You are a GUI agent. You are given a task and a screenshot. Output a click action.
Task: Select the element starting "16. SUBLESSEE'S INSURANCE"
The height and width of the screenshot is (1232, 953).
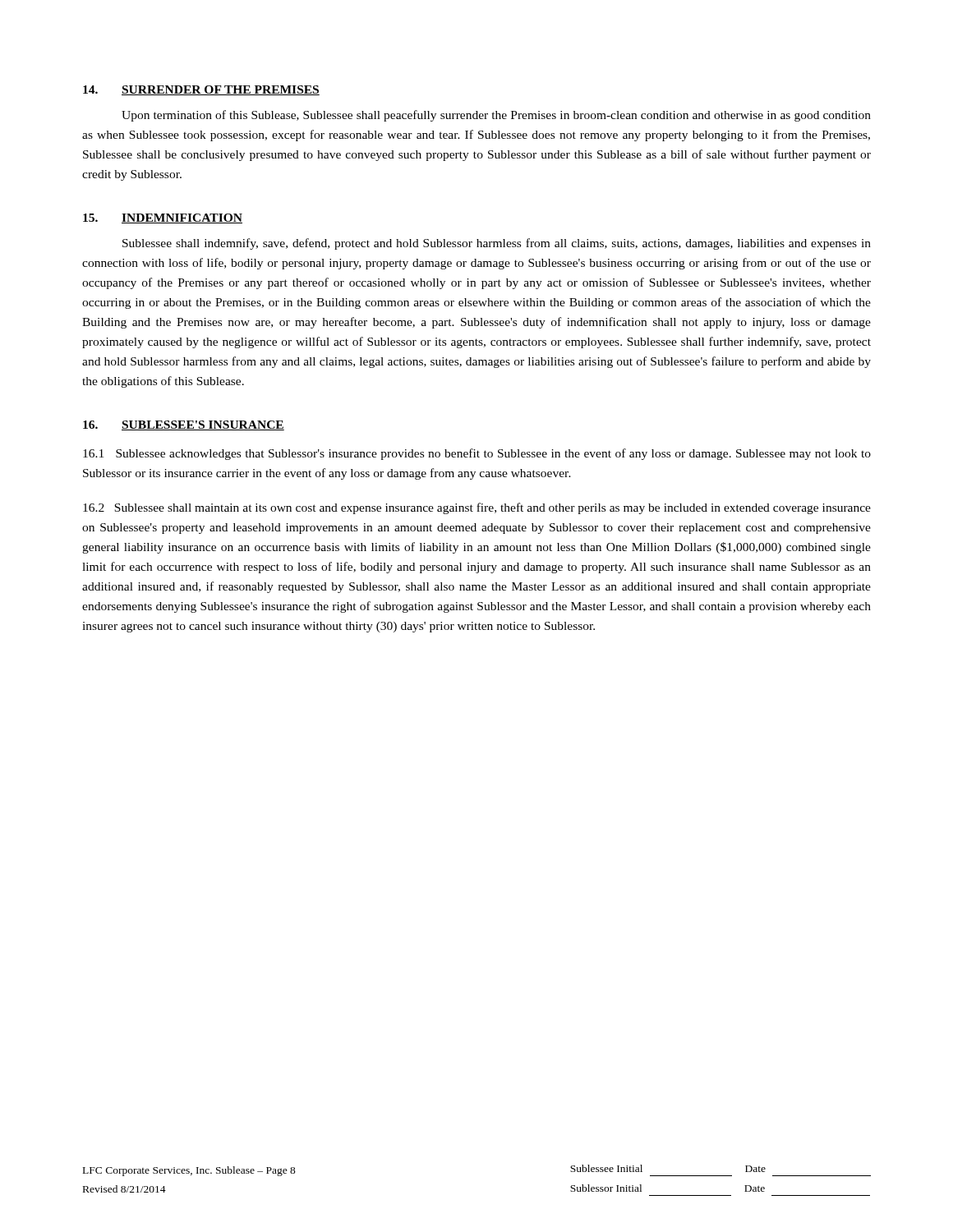point(183,425)
